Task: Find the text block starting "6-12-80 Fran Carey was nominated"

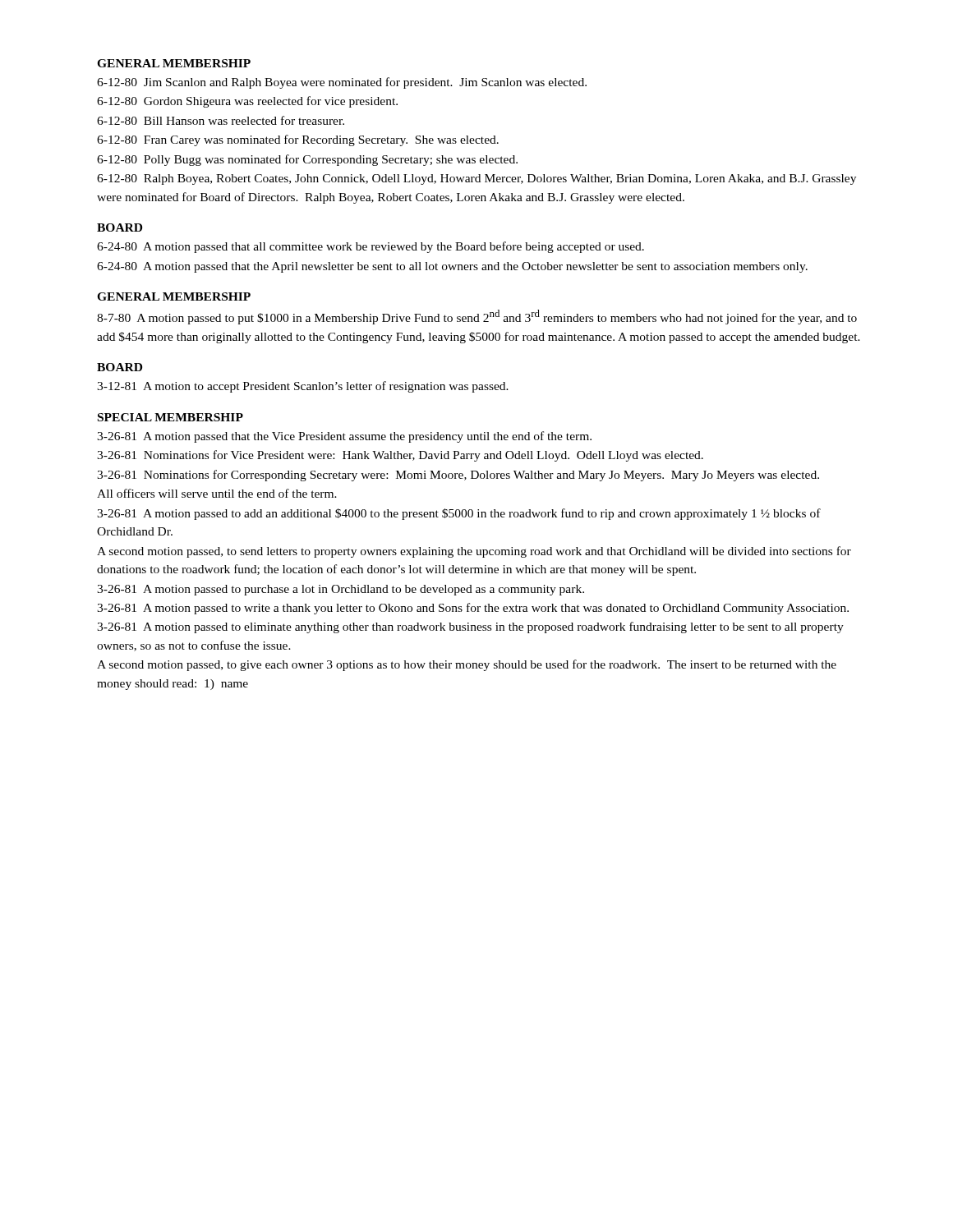Action: tap(298, 140)
